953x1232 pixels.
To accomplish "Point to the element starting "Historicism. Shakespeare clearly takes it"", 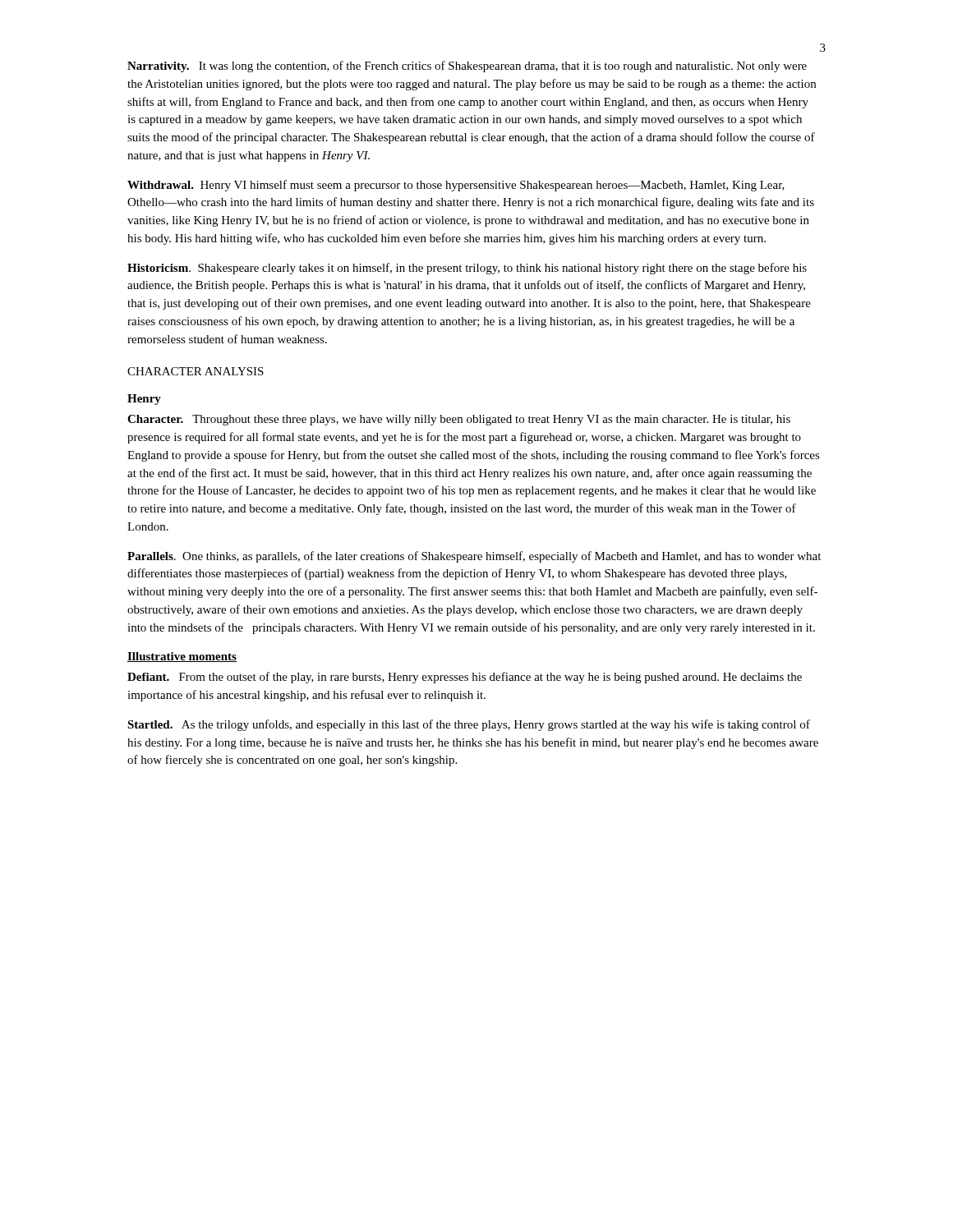I will click(x=474, y=304).
